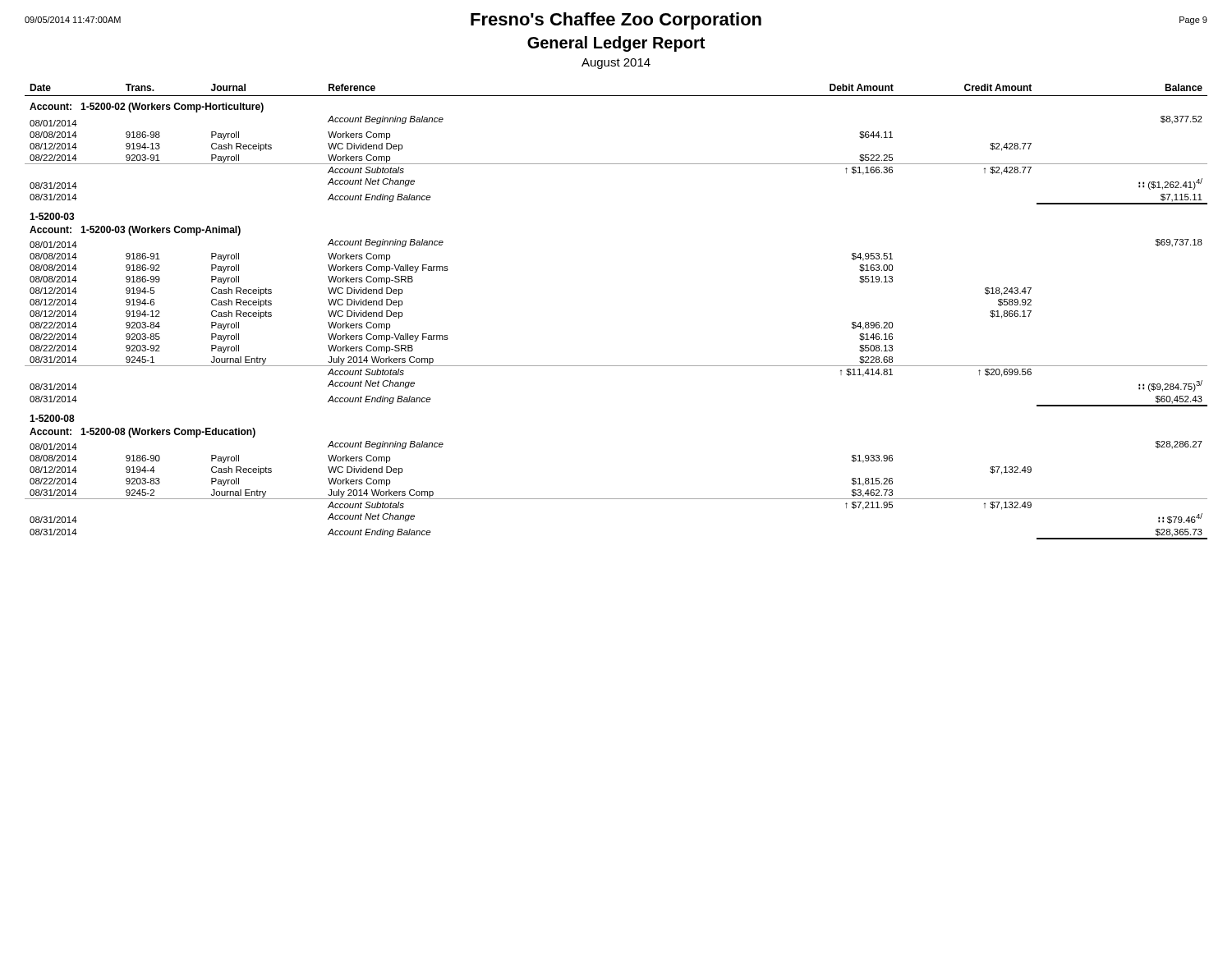1232x954 pixels.
Task: Click on the element starting "Fresno's Chaffee Zoo Corporation General"
Action: [x=616, y=39]
